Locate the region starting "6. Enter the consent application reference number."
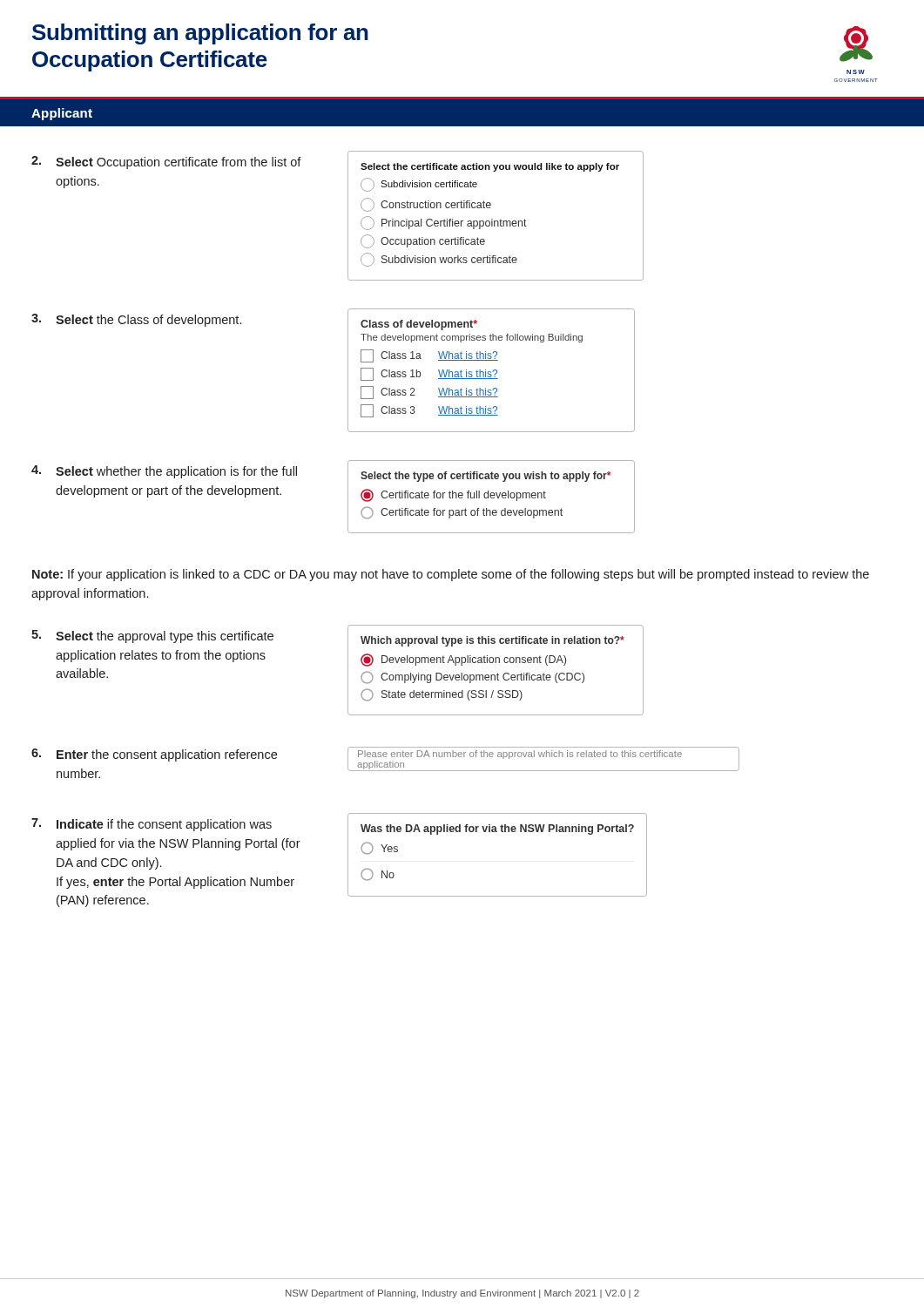Screen dimensions: 1307x924 click(x=385, y=764)
